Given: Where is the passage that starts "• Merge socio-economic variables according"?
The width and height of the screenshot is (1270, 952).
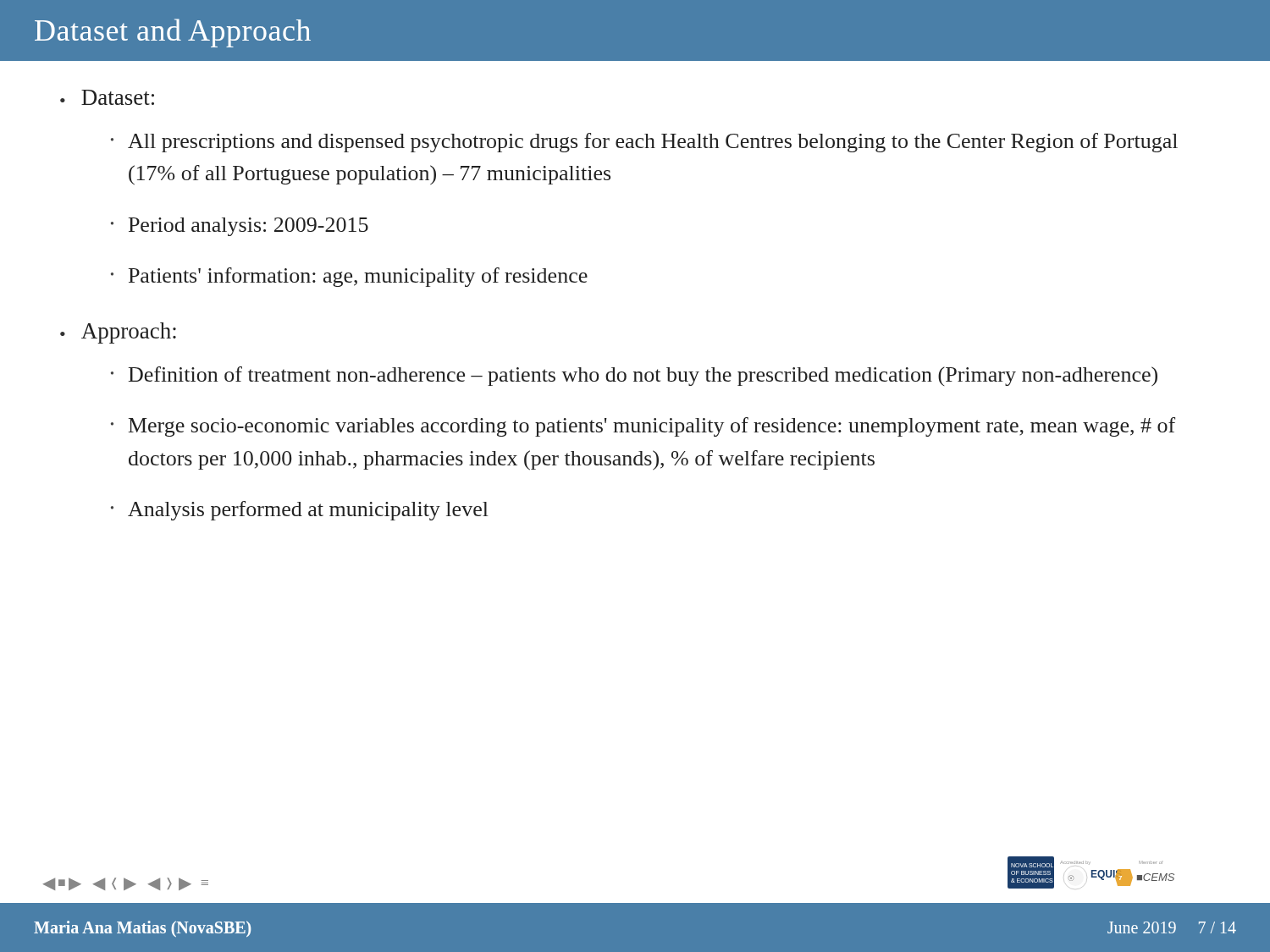Looking at the screenshot, I should (x=660, y=442).
